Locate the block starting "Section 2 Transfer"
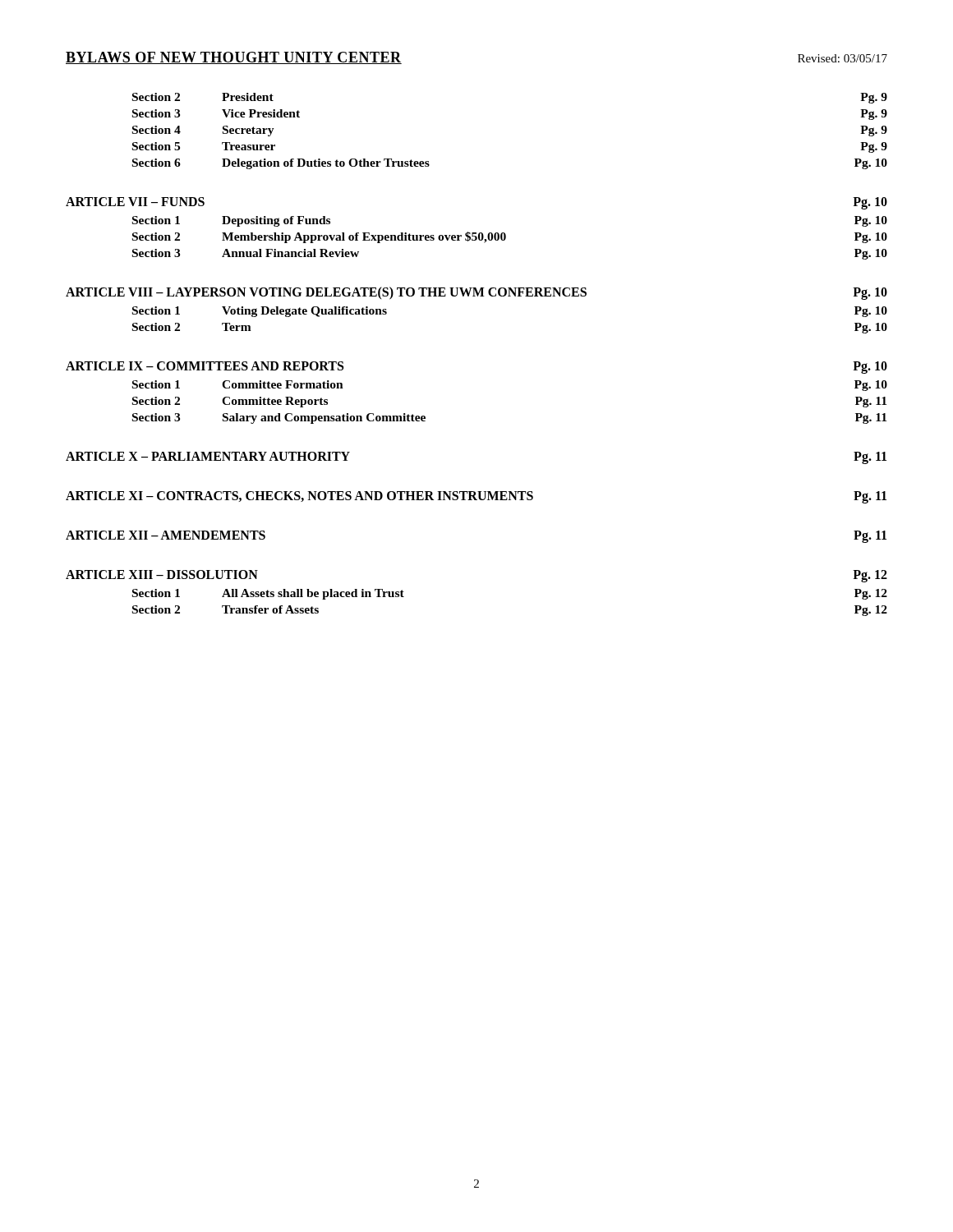The width and height of the screenshot is (953, 1232). tap(157, 611)
